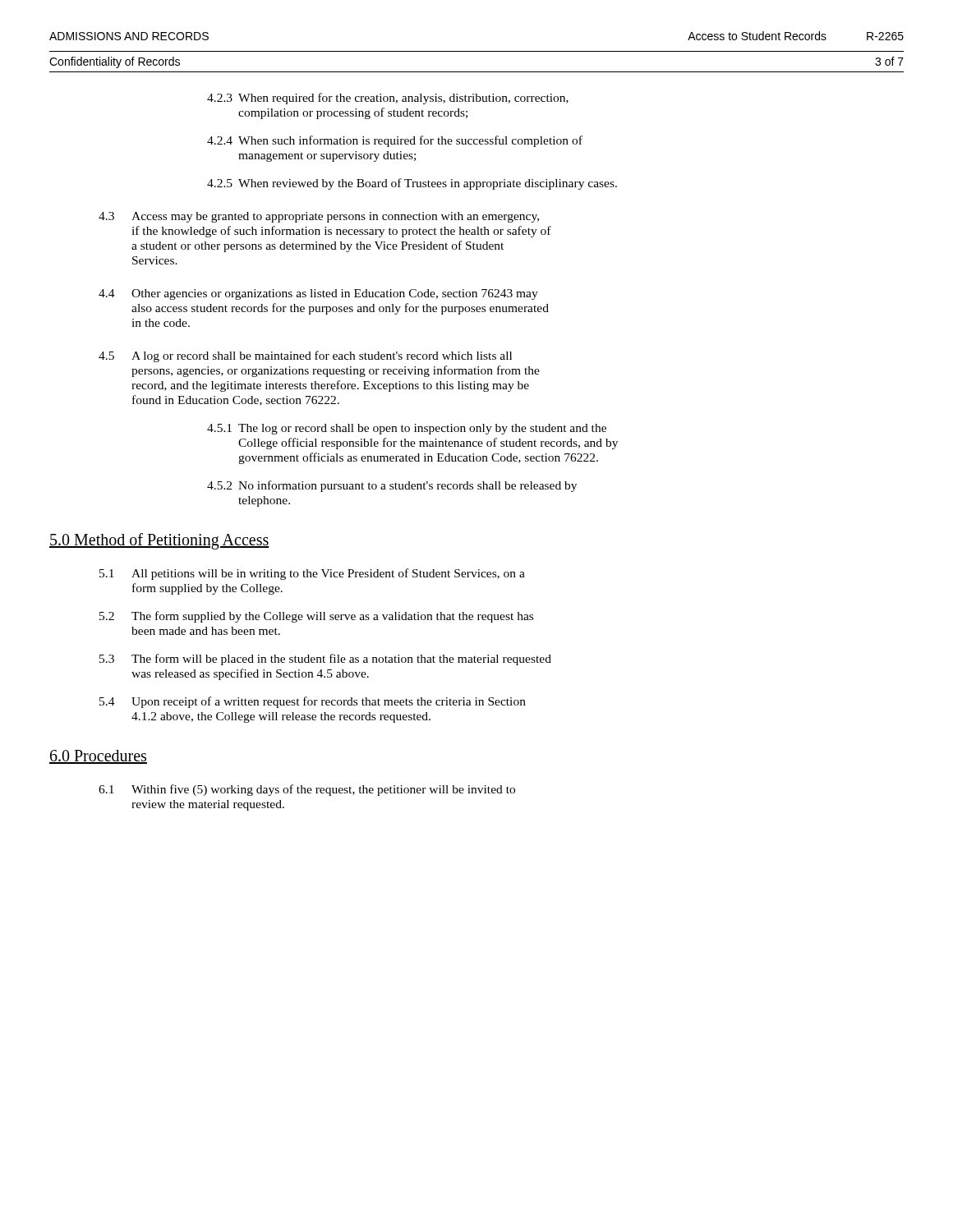The image size is (953, 1232).
Task: Select the text block starting "4.5.1 The log or record shall be"
Action: point(334,443)
